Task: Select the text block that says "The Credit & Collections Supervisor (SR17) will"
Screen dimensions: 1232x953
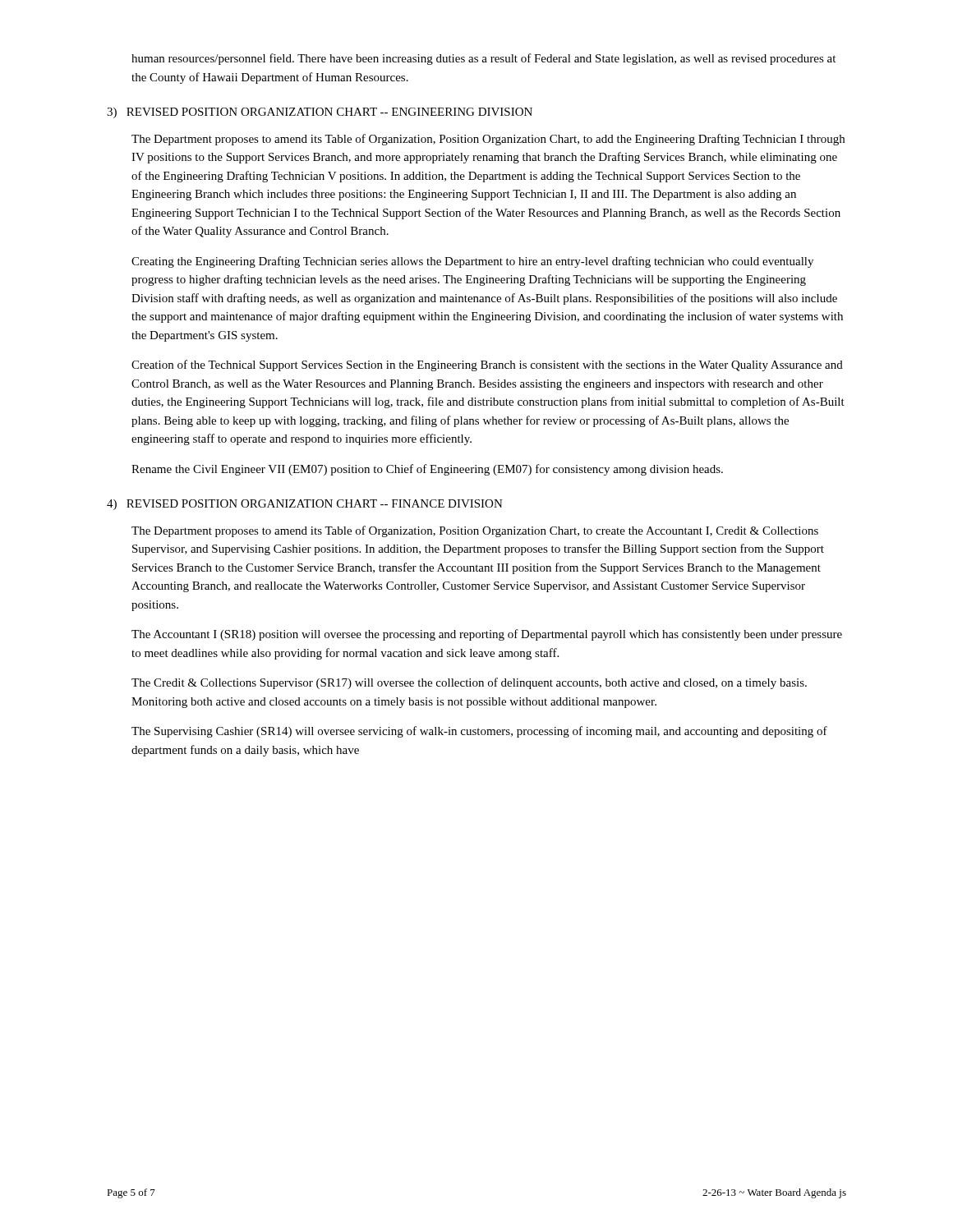Action: (x=469, y=692)
